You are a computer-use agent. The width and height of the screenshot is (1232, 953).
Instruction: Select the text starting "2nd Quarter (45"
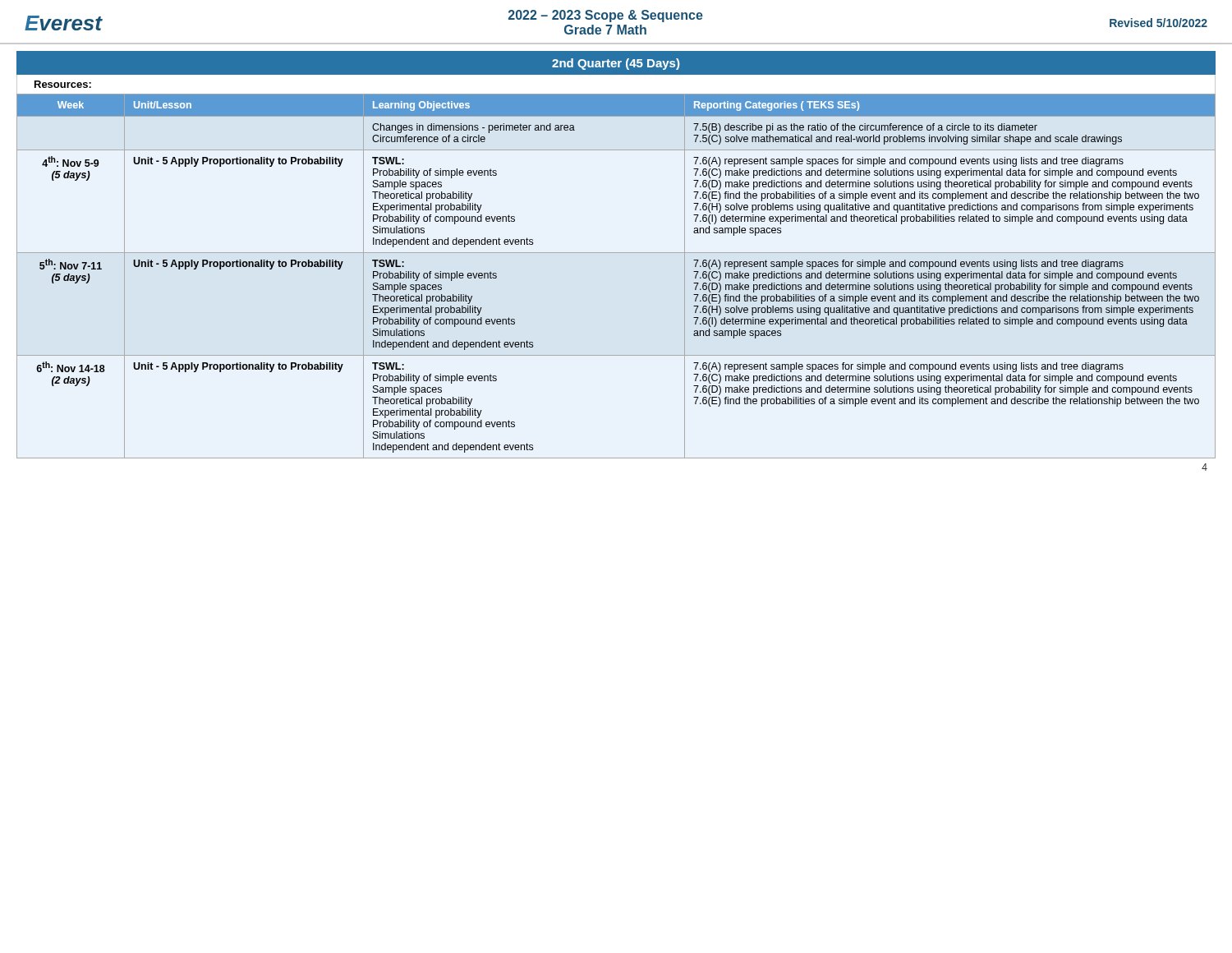616,63
